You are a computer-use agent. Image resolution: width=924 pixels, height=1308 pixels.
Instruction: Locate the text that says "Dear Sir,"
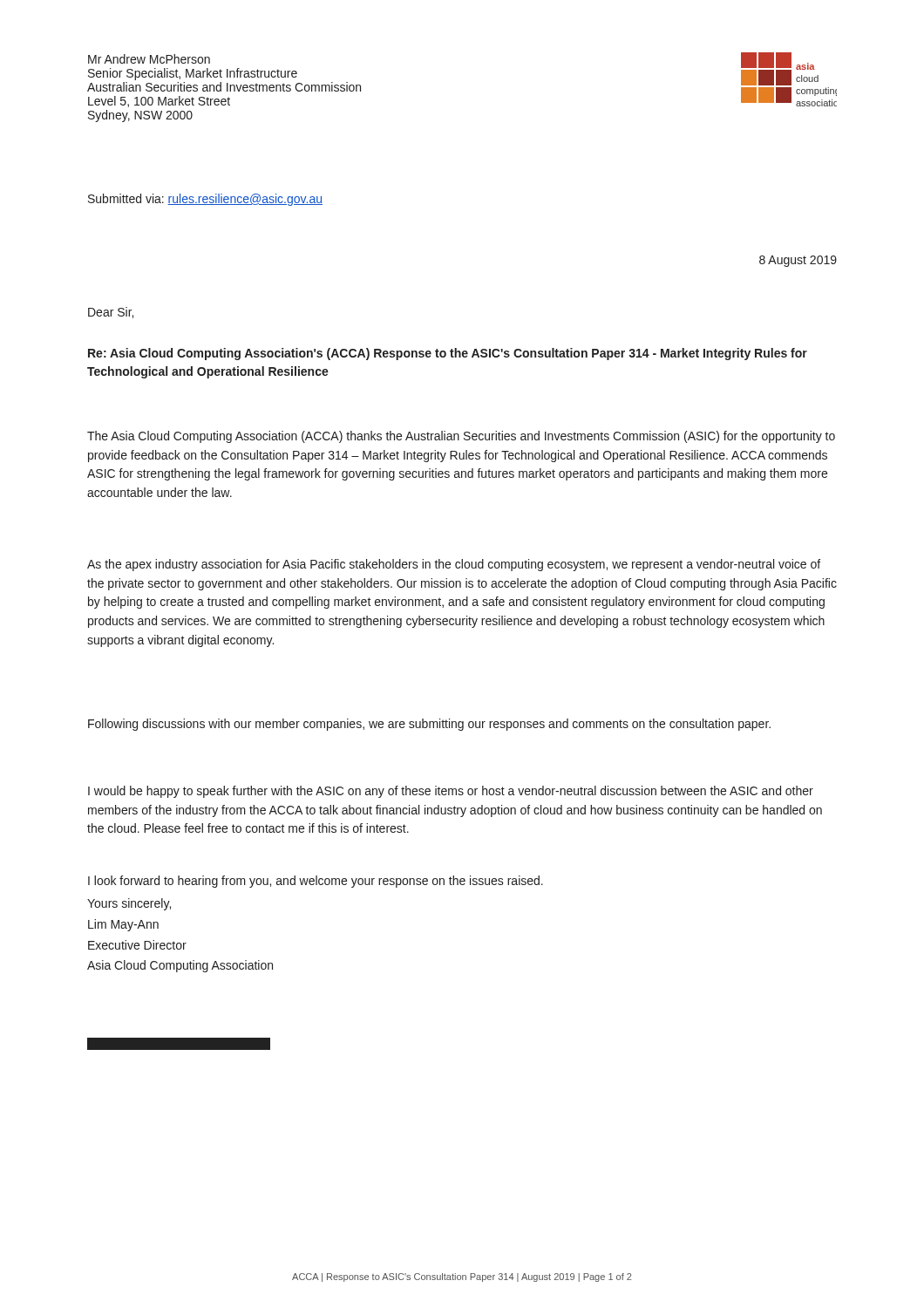111,312
